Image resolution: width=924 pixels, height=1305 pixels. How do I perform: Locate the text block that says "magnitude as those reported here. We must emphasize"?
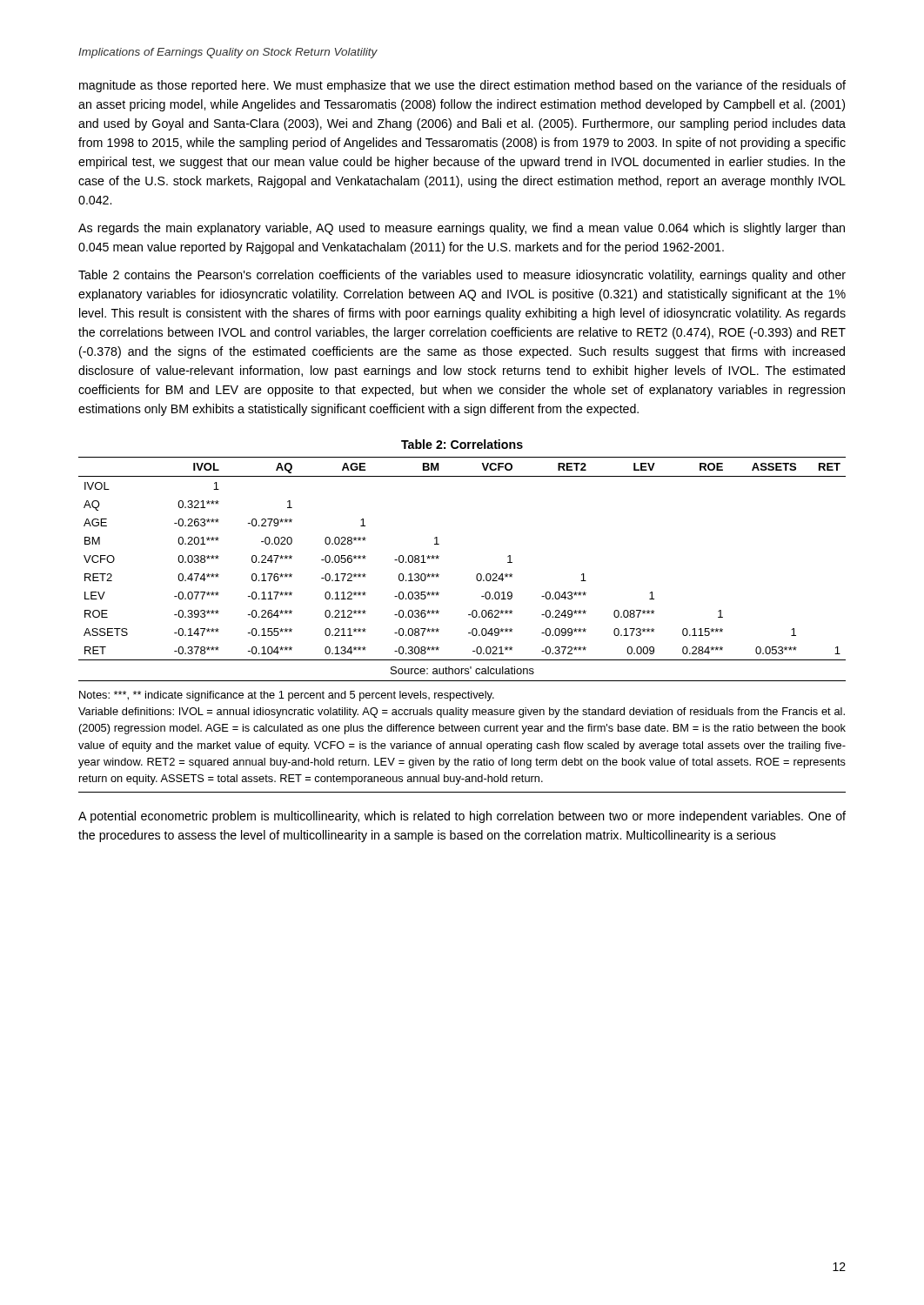[462, 143]
